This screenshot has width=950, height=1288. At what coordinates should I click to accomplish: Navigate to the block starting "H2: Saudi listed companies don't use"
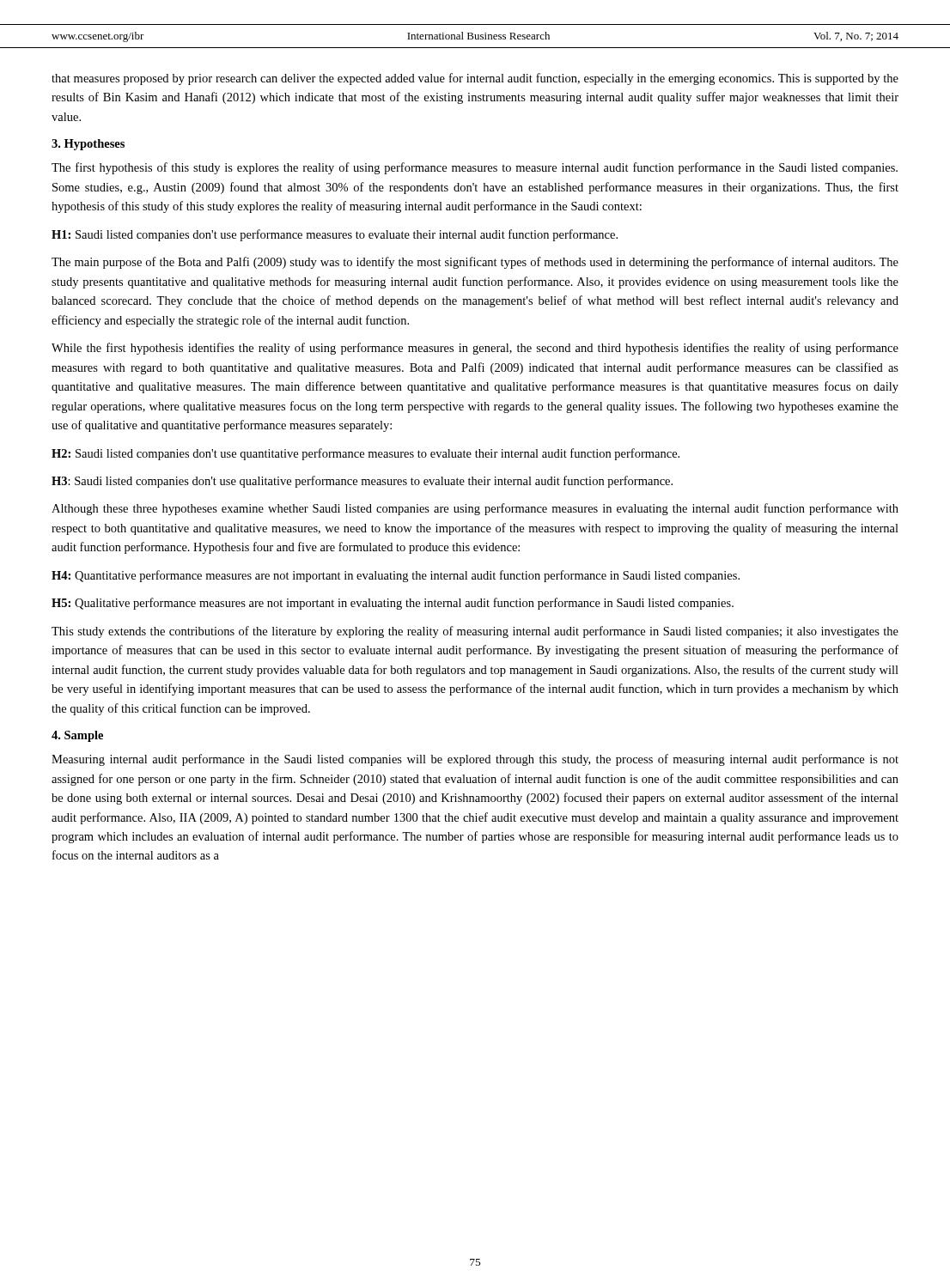(366, 453)
